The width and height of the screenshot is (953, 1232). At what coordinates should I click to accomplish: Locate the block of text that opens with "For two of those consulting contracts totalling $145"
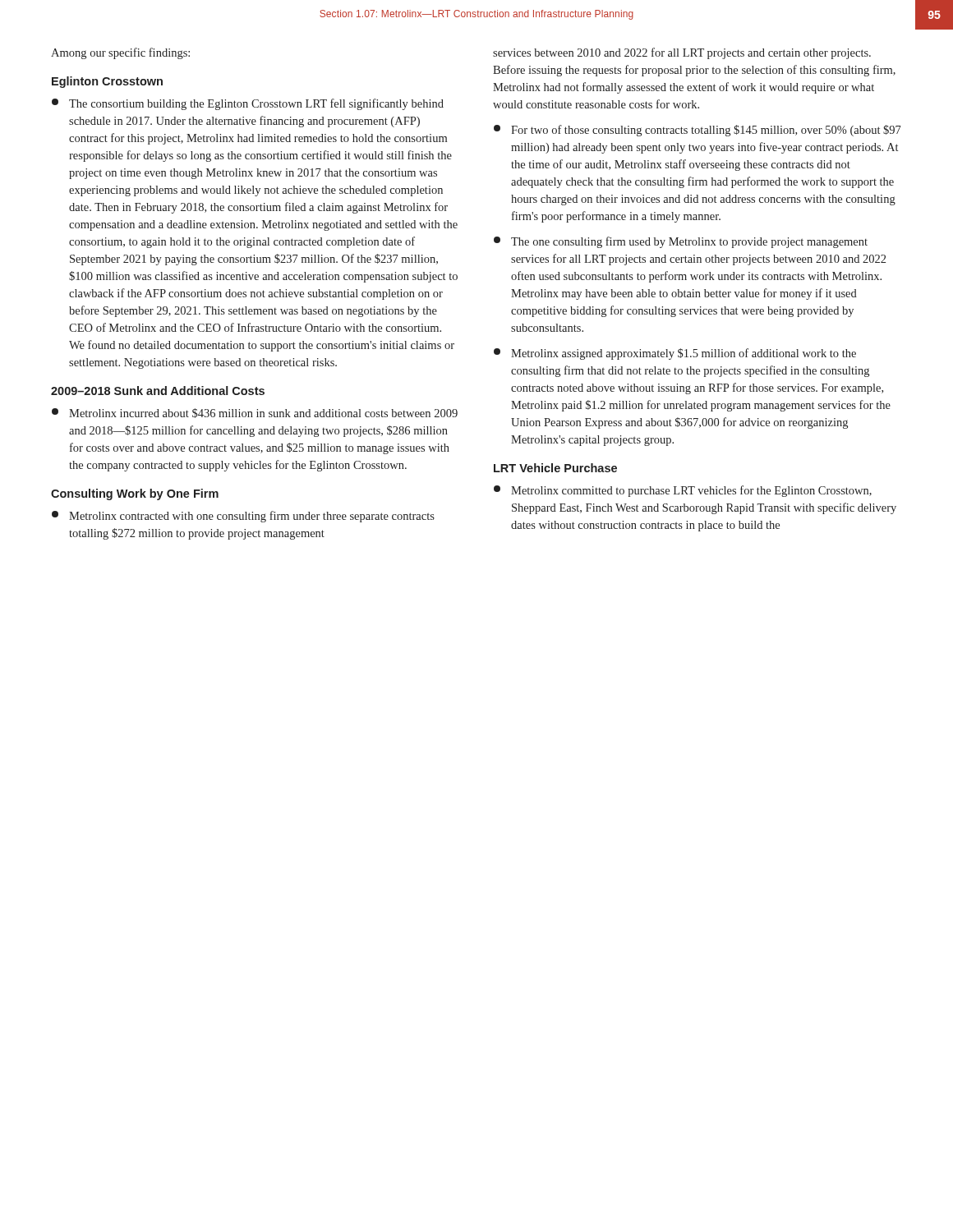point(698,173)
